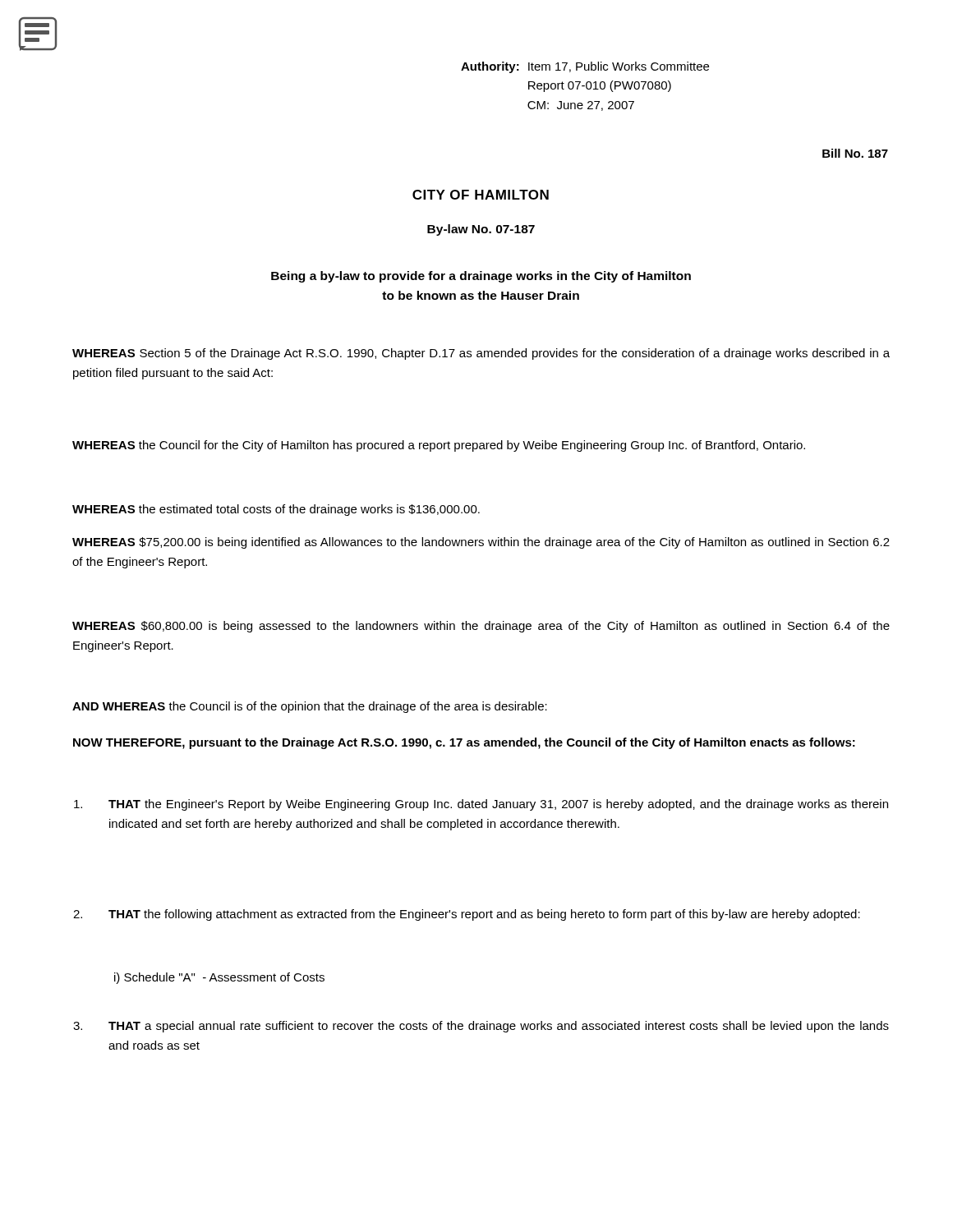962x1232 pixels.
Task: Click on the block starting "WHEREAS the Council for the City of Hamilton"
Action: coord(439,445)
